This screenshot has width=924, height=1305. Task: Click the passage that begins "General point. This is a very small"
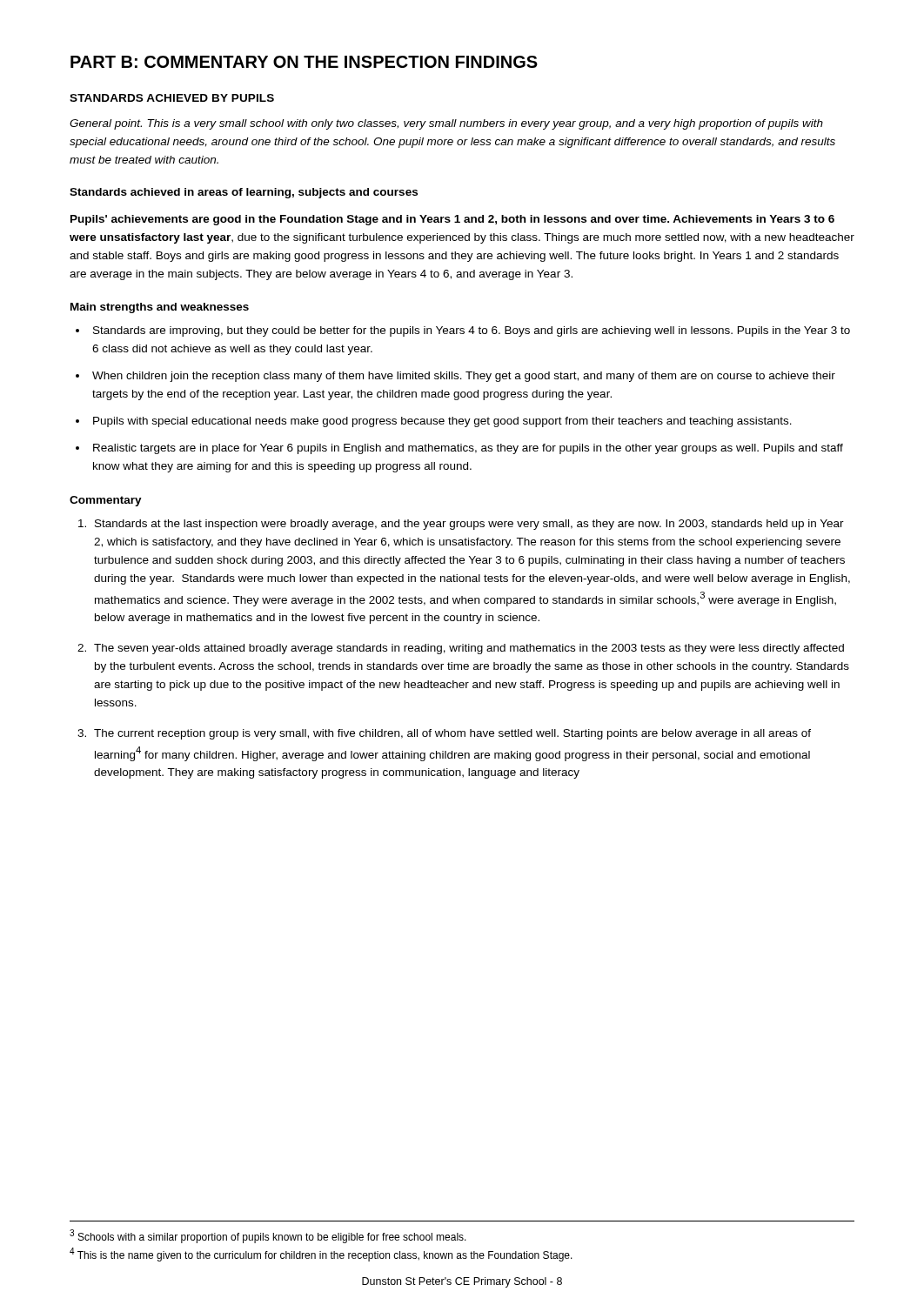point(462,142)
